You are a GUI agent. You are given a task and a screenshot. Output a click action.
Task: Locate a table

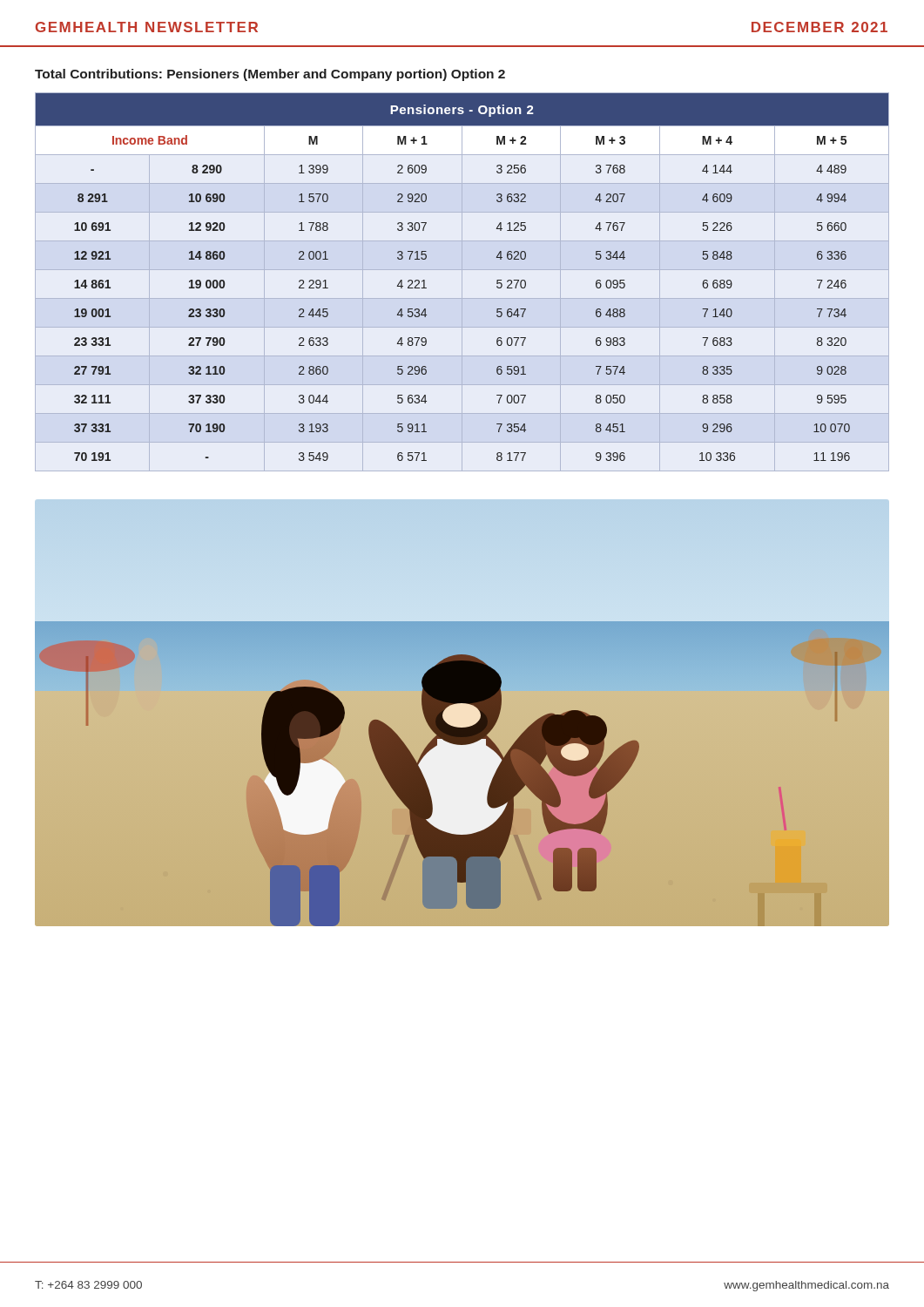click(x=462, y=282)
